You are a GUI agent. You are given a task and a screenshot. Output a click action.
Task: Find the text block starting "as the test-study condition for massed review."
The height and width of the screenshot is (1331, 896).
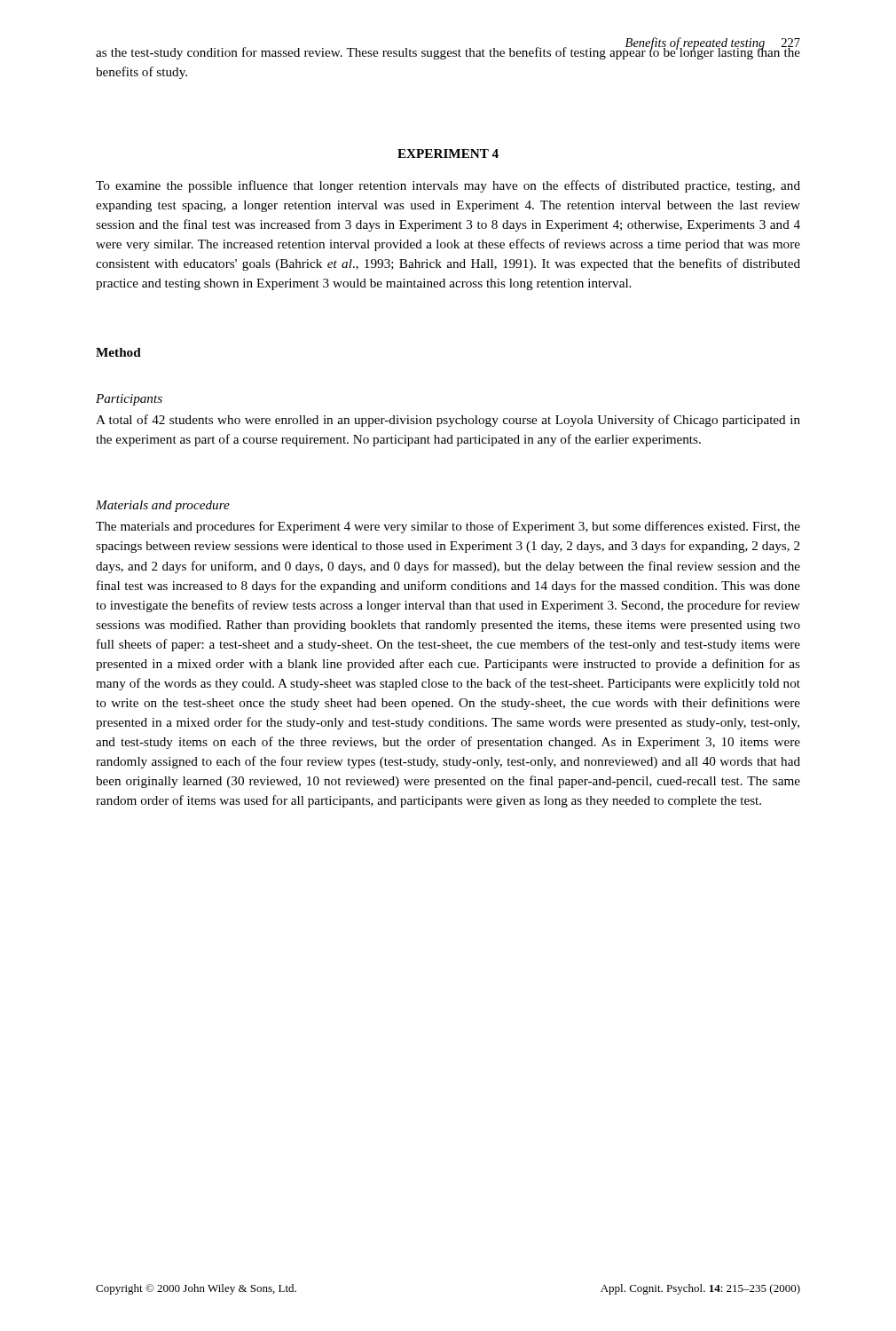[448, 62]
